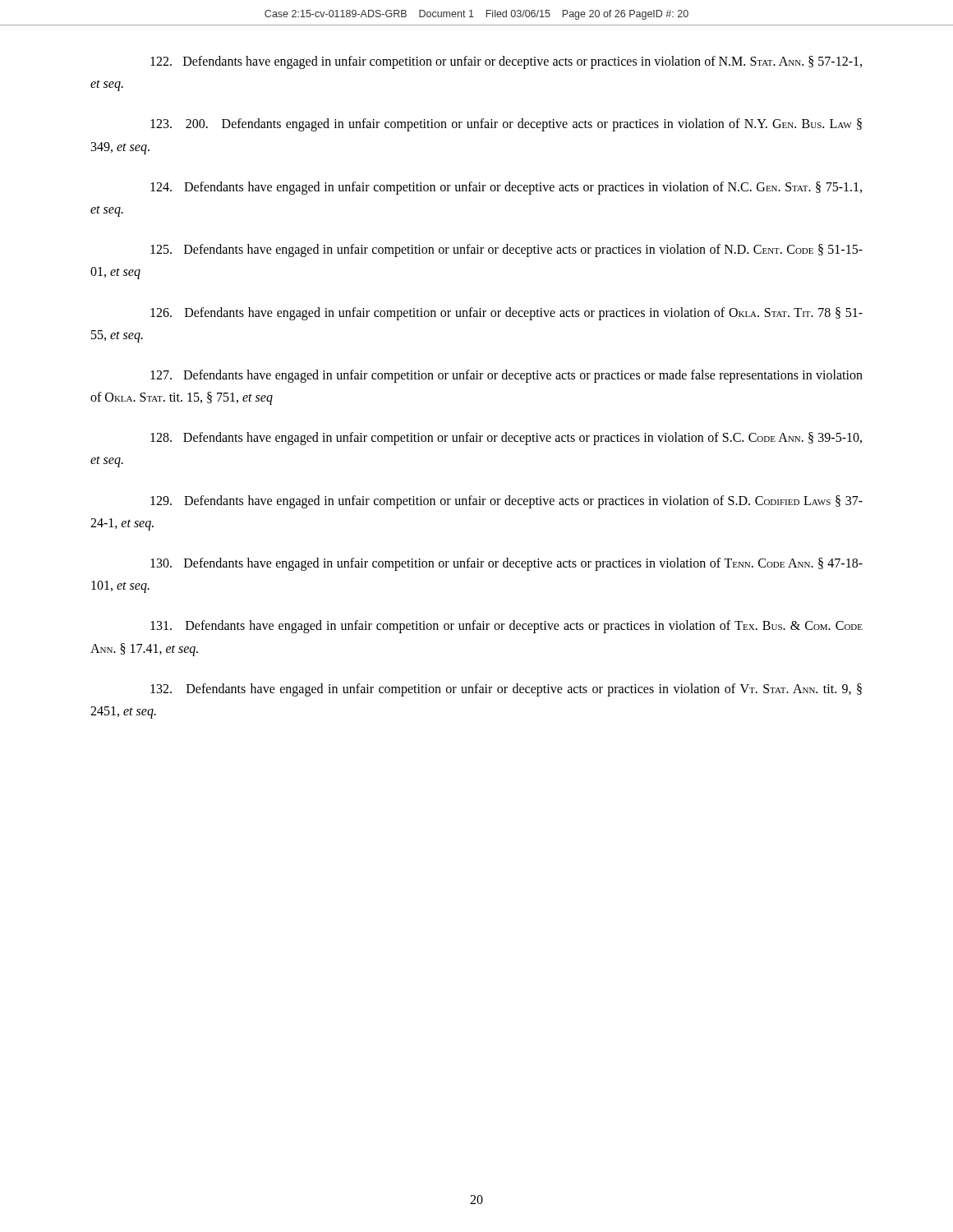
Task: Select the block starting "124. Defendants have engaged in unfair competition"
Action: (x=476, y=198)
